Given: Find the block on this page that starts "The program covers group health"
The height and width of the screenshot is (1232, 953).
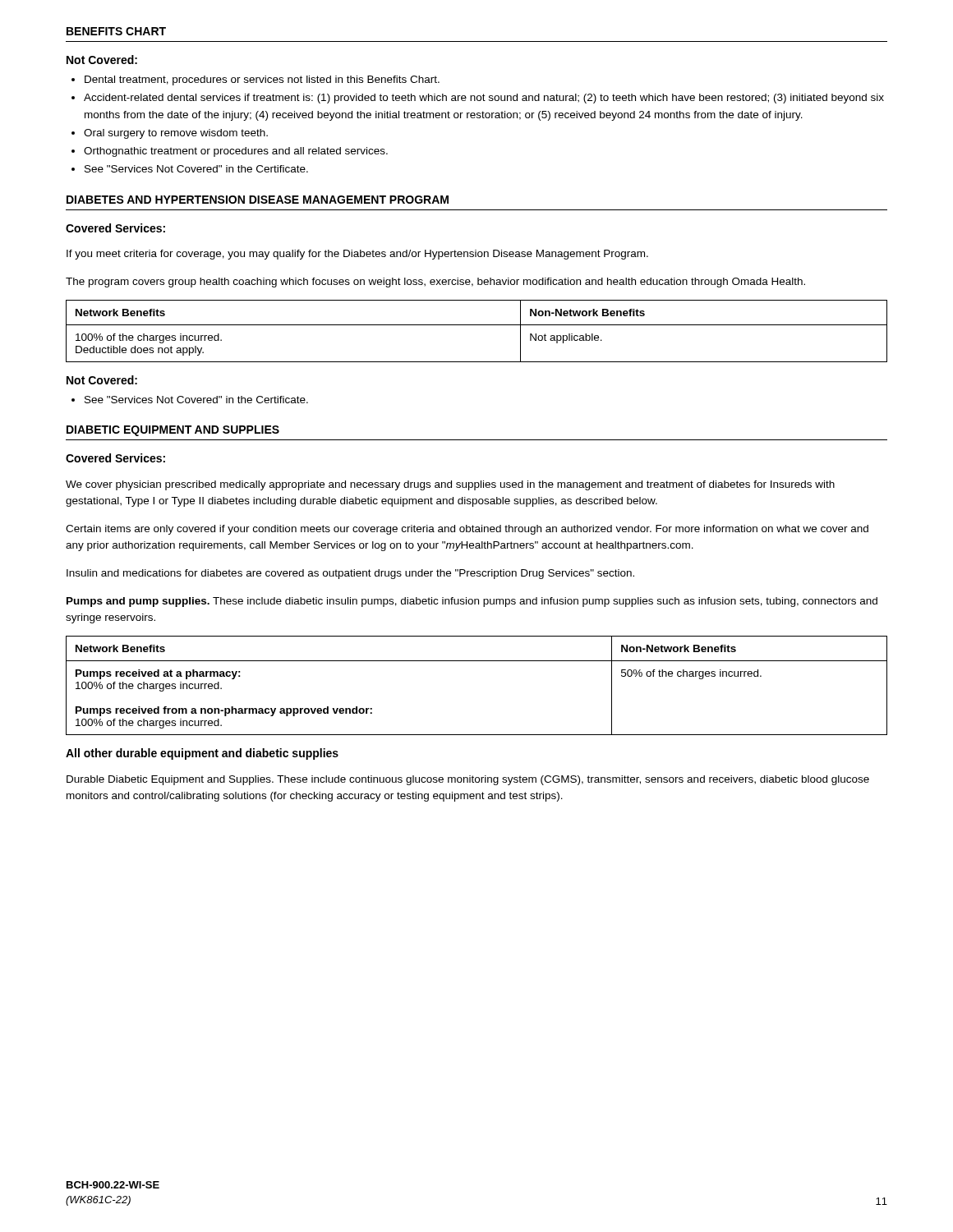Looking at the screenshot, I should (x=476, y=282).
